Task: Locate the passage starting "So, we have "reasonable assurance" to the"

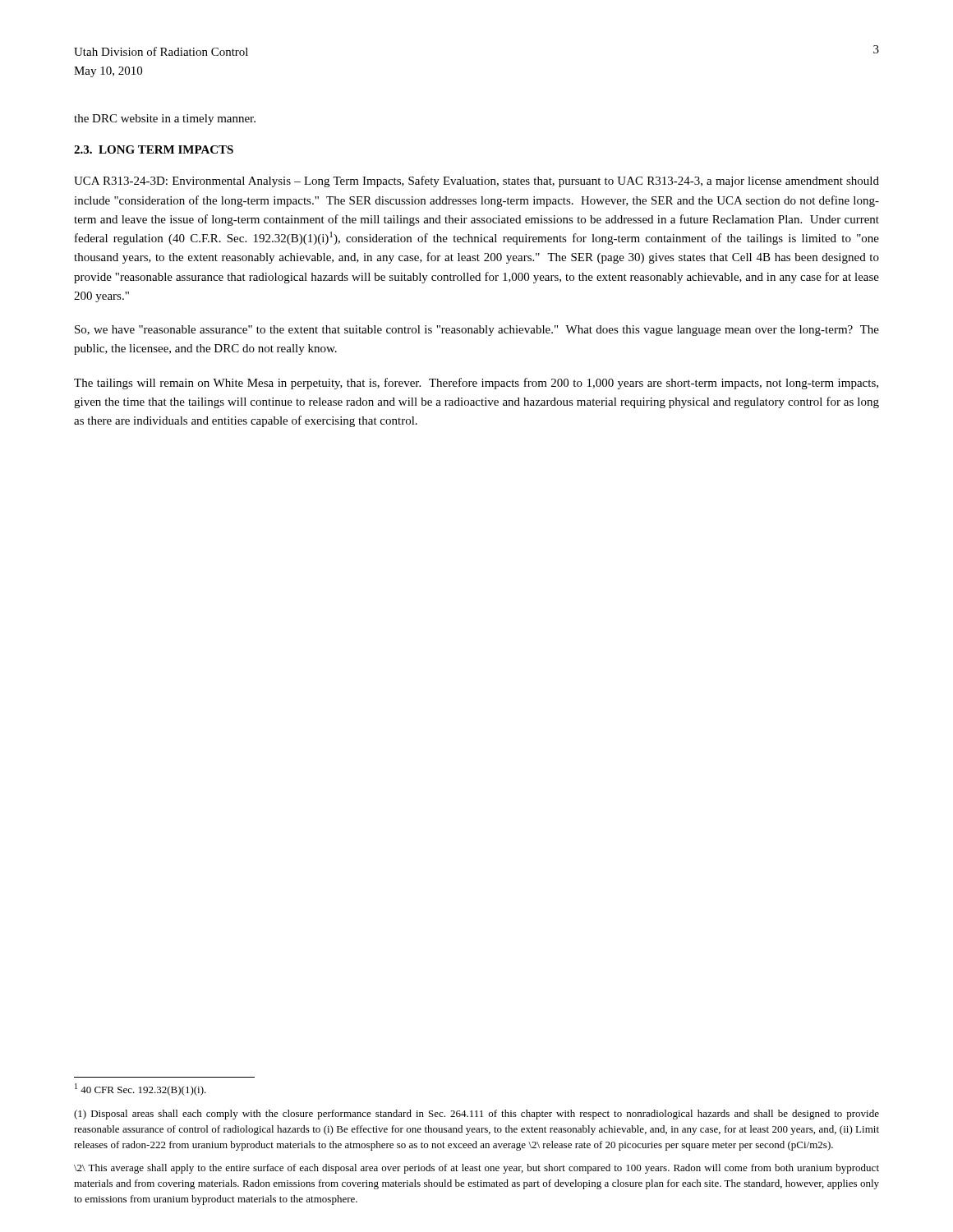Action: pyautogui.click(x=476, y=339)
